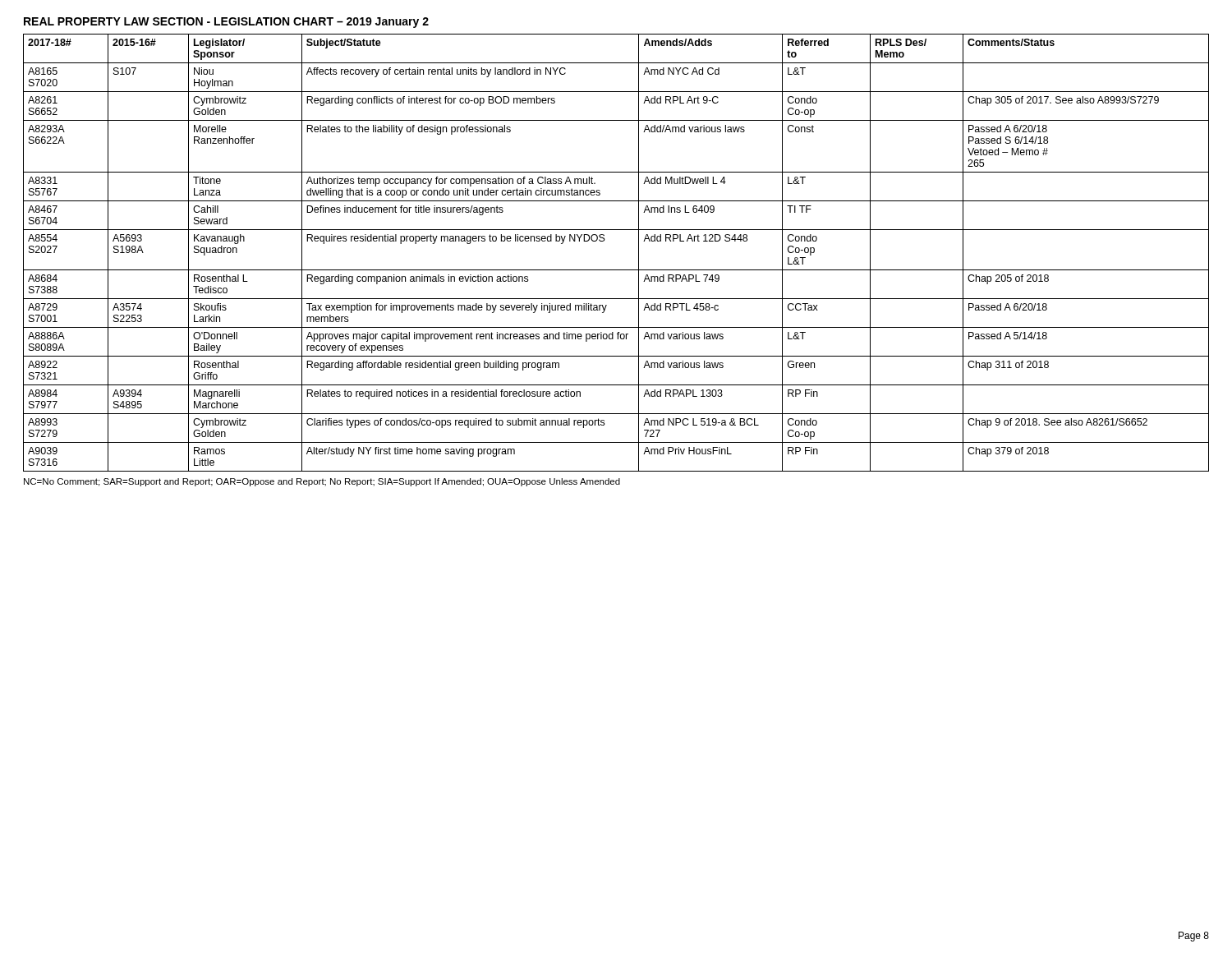Image resolution: width=1232 pixels, height=953 pixels.
Task: Locate the footnote that says "NC=No Comment; SAR=Support and Report; OAR=Oppose and"
Action: pyautogui.click(x=322, y=481)
